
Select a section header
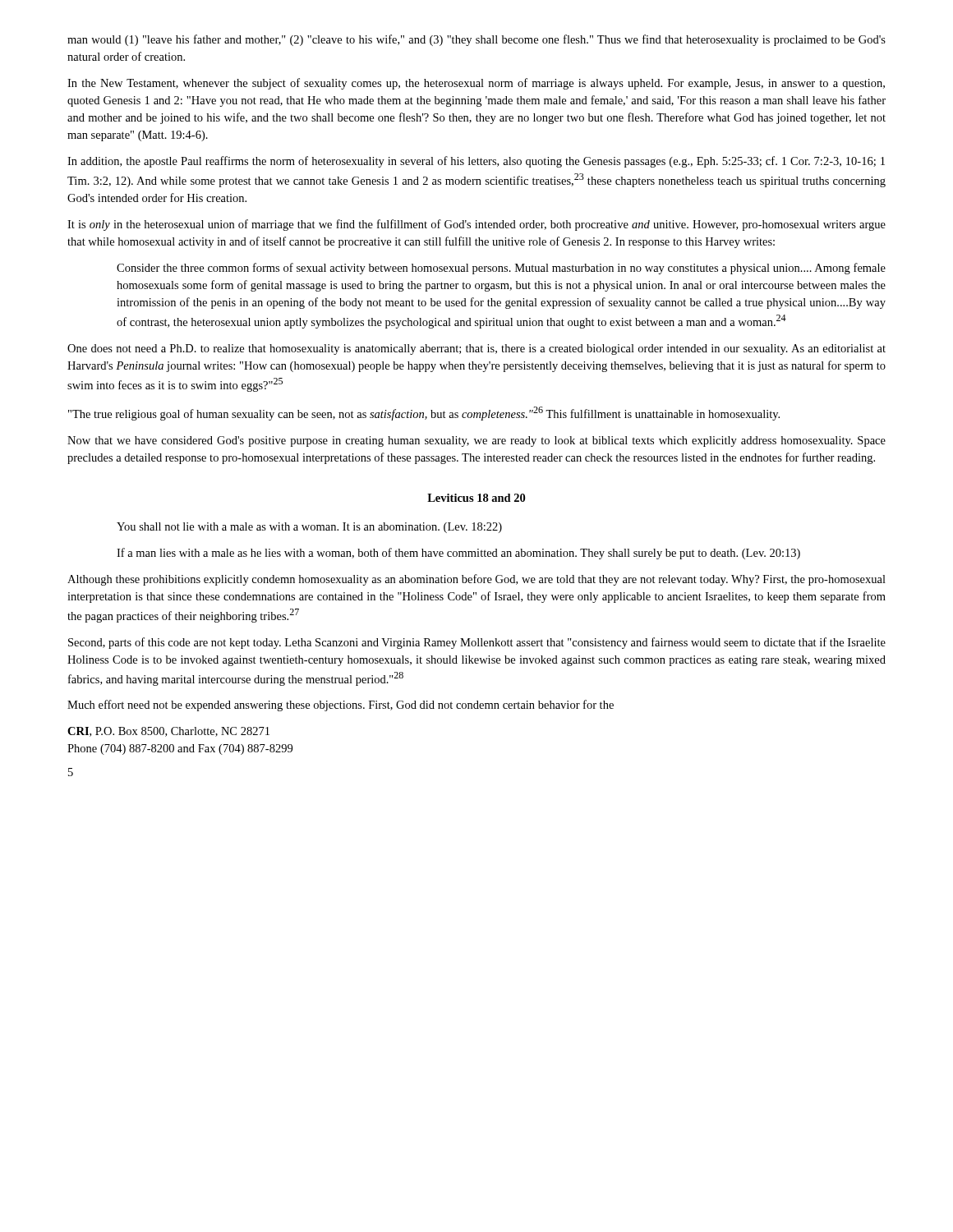476,497
